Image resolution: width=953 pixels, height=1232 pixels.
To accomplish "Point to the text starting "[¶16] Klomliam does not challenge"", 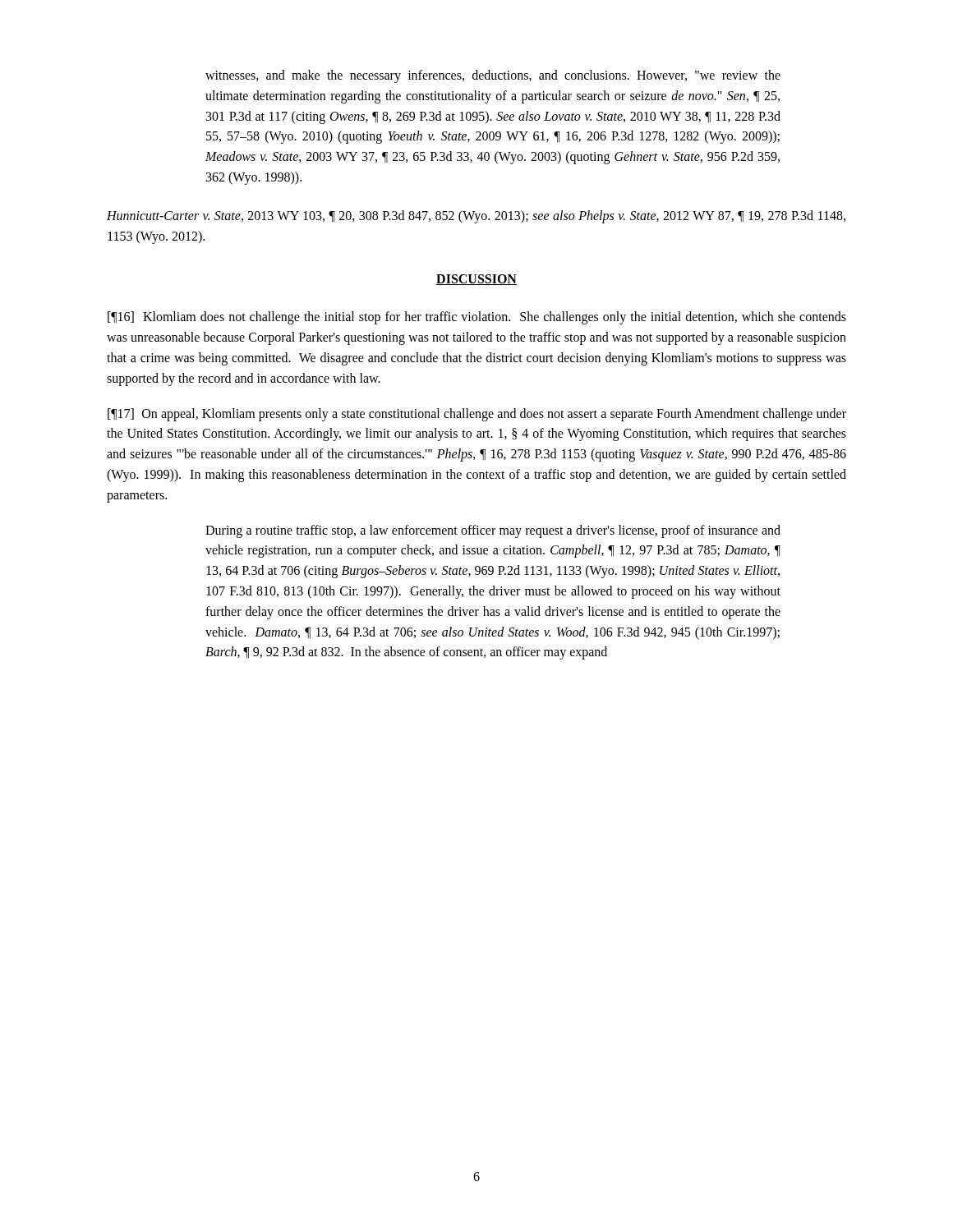I will click(476, 347).
